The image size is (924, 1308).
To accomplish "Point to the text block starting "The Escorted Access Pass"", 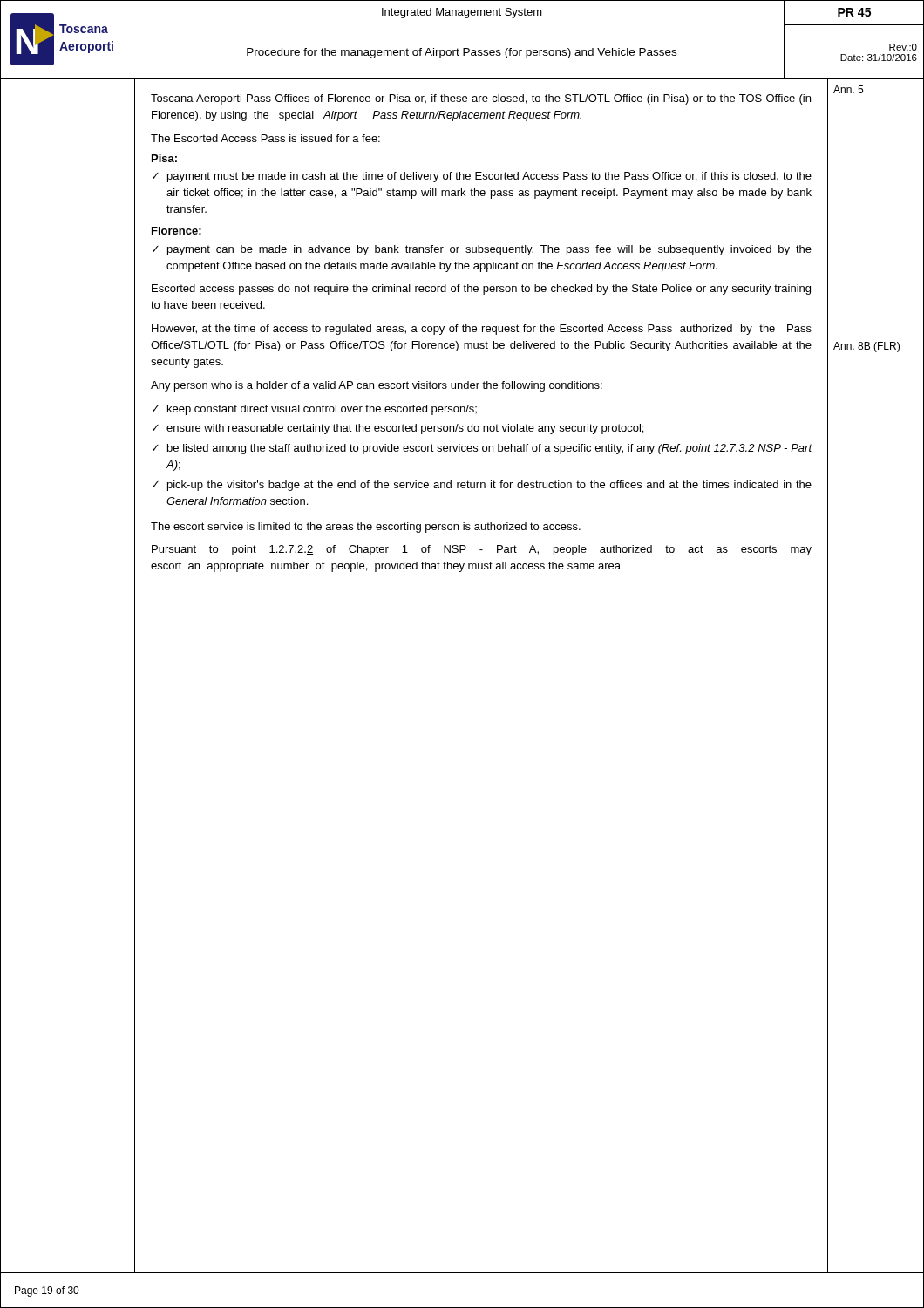I will point(481,202).
